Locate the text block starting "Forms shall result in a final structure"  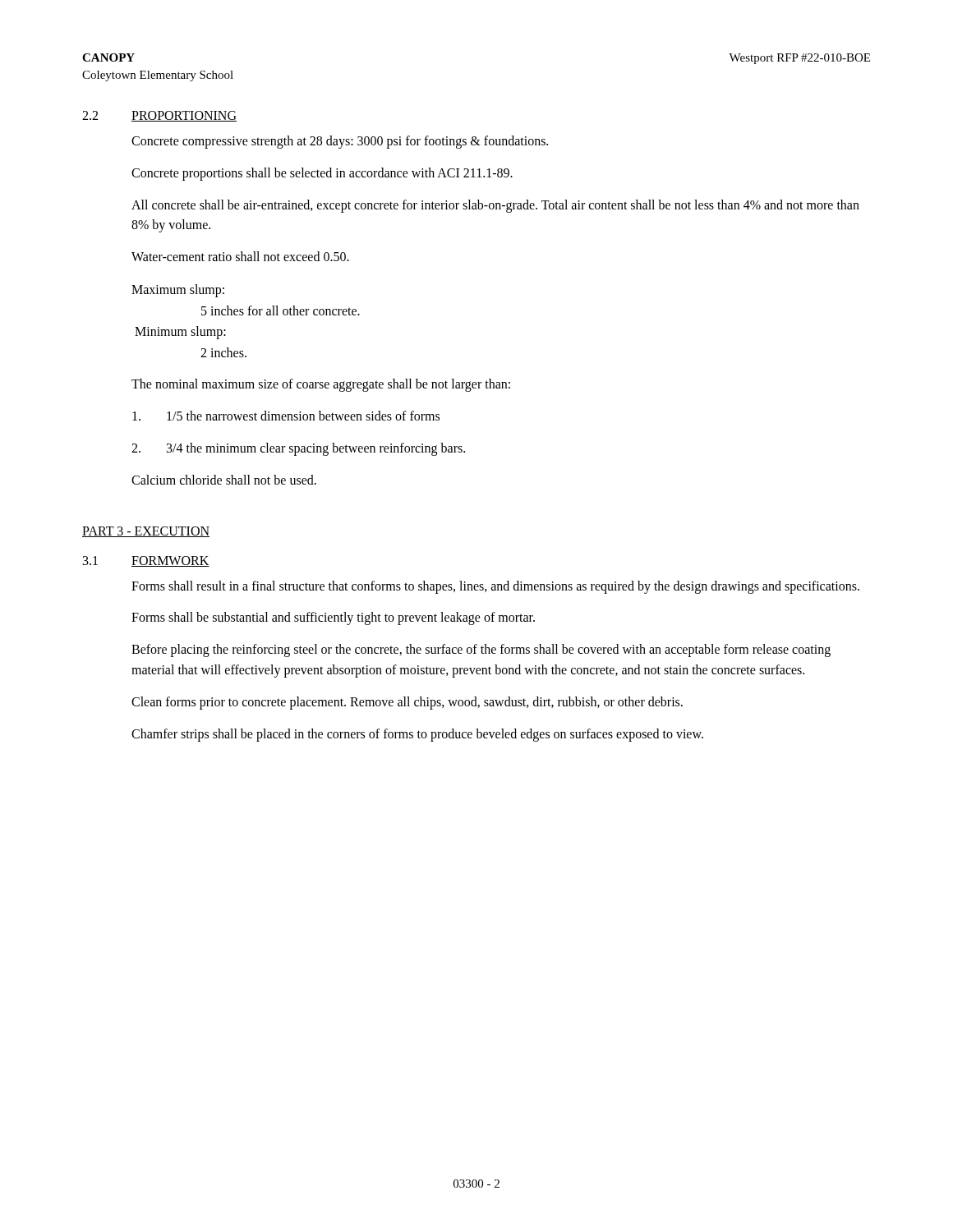click(496, 586)
